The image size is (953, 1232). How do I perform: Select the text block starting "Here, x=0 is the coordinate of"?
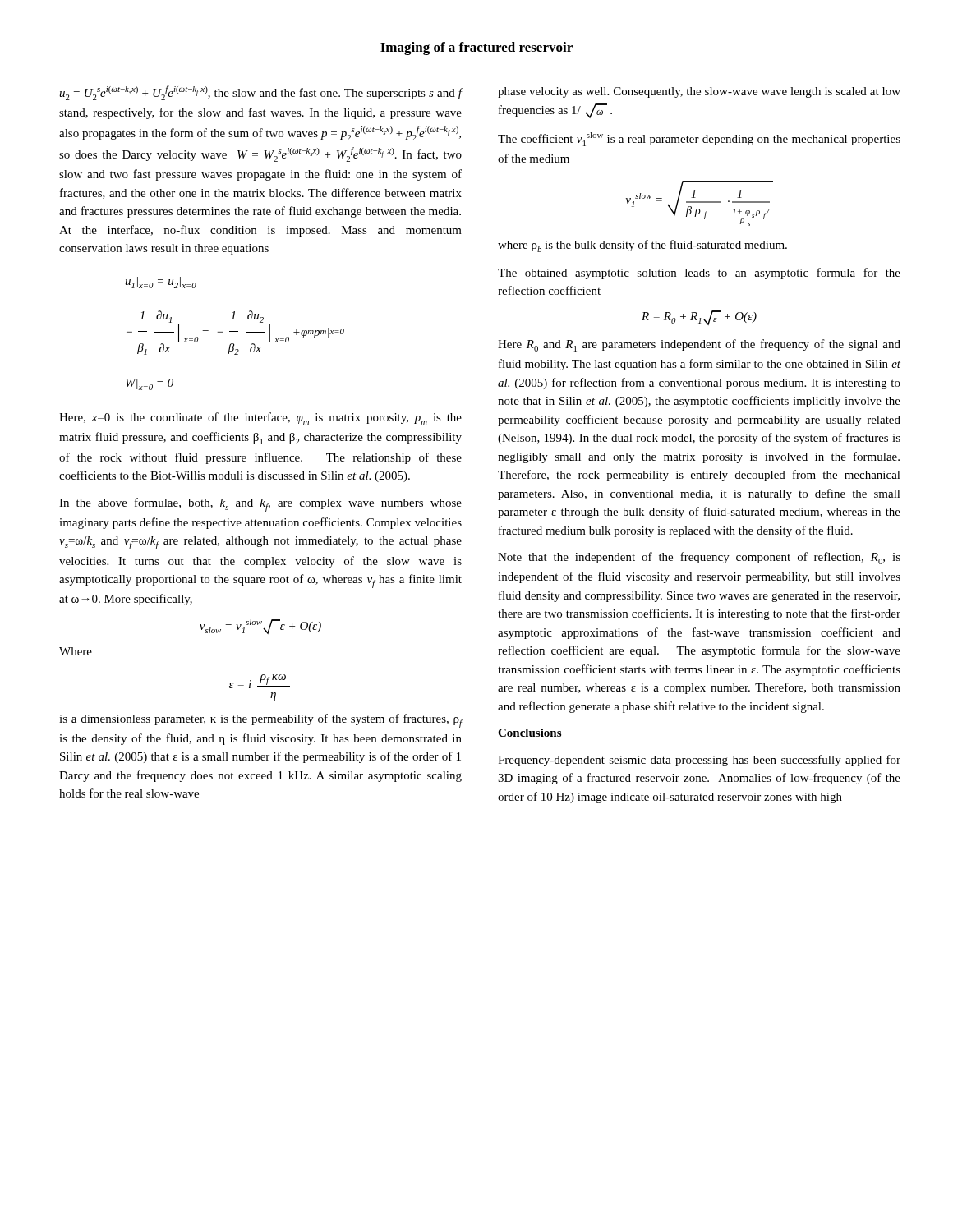(x=260, y=447)
